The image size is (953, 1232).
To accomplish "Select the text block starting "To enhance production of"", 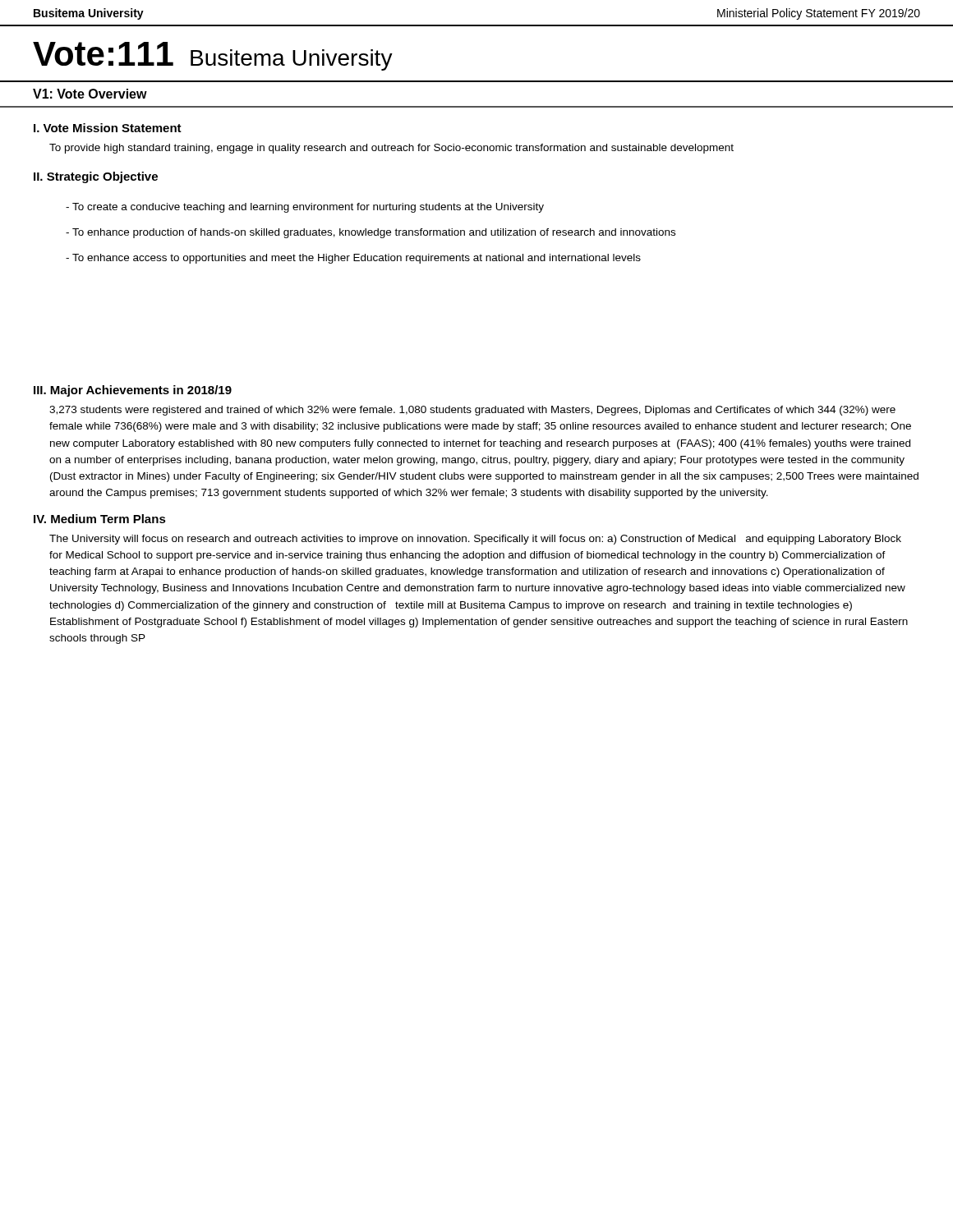I will 371,232.
